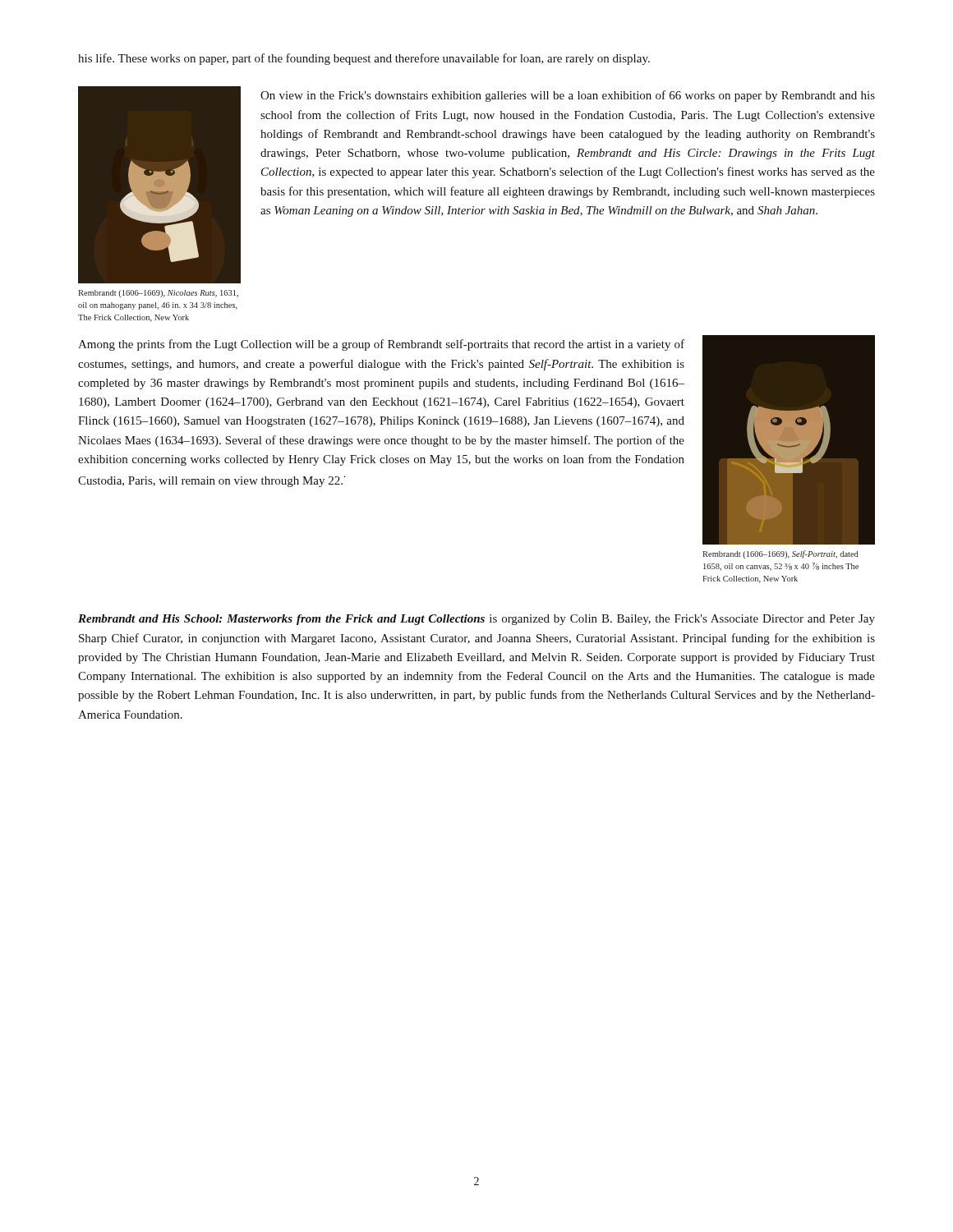
Task: Point to the block beginning "his life. These works on paper, part"
Action: point(364,58)
